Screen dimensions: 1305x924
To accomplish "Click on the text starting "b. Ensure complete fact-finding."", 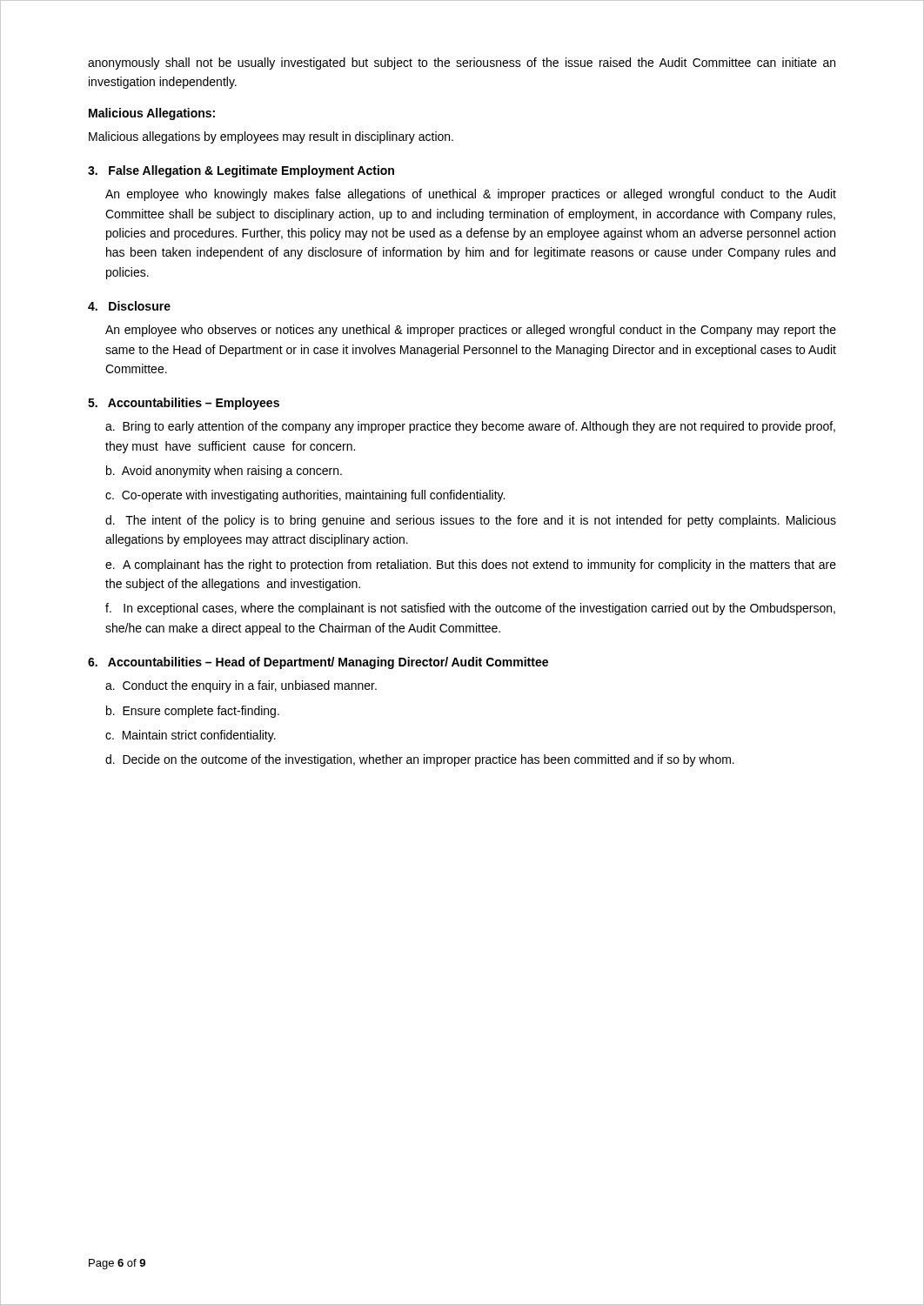I will [193, 710].
